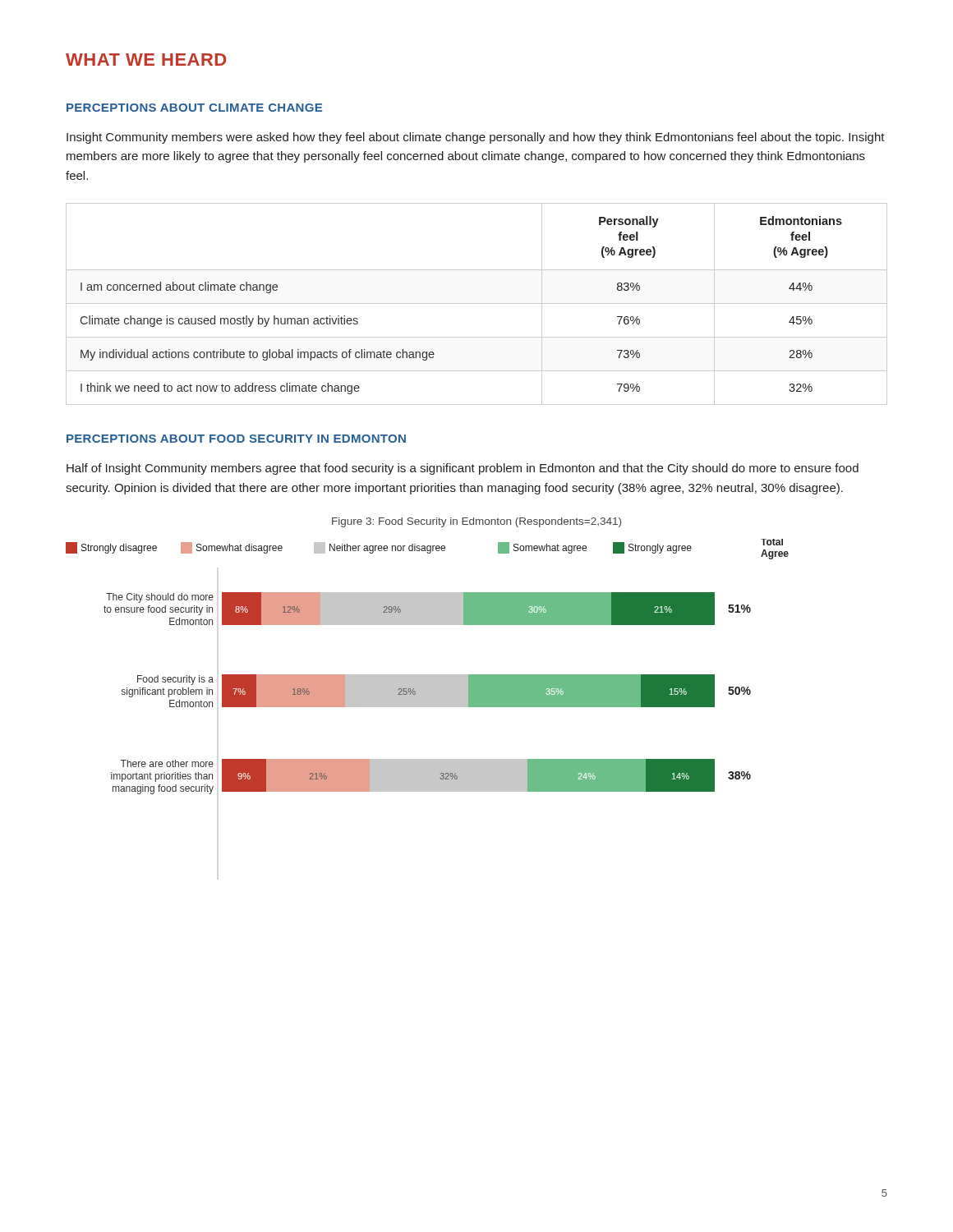Find the section header containing "PERCEPTIONS ABOUT FOOD SECURITY IN"
Viewport: 953px width, 1232px height.
click(236, 439)
